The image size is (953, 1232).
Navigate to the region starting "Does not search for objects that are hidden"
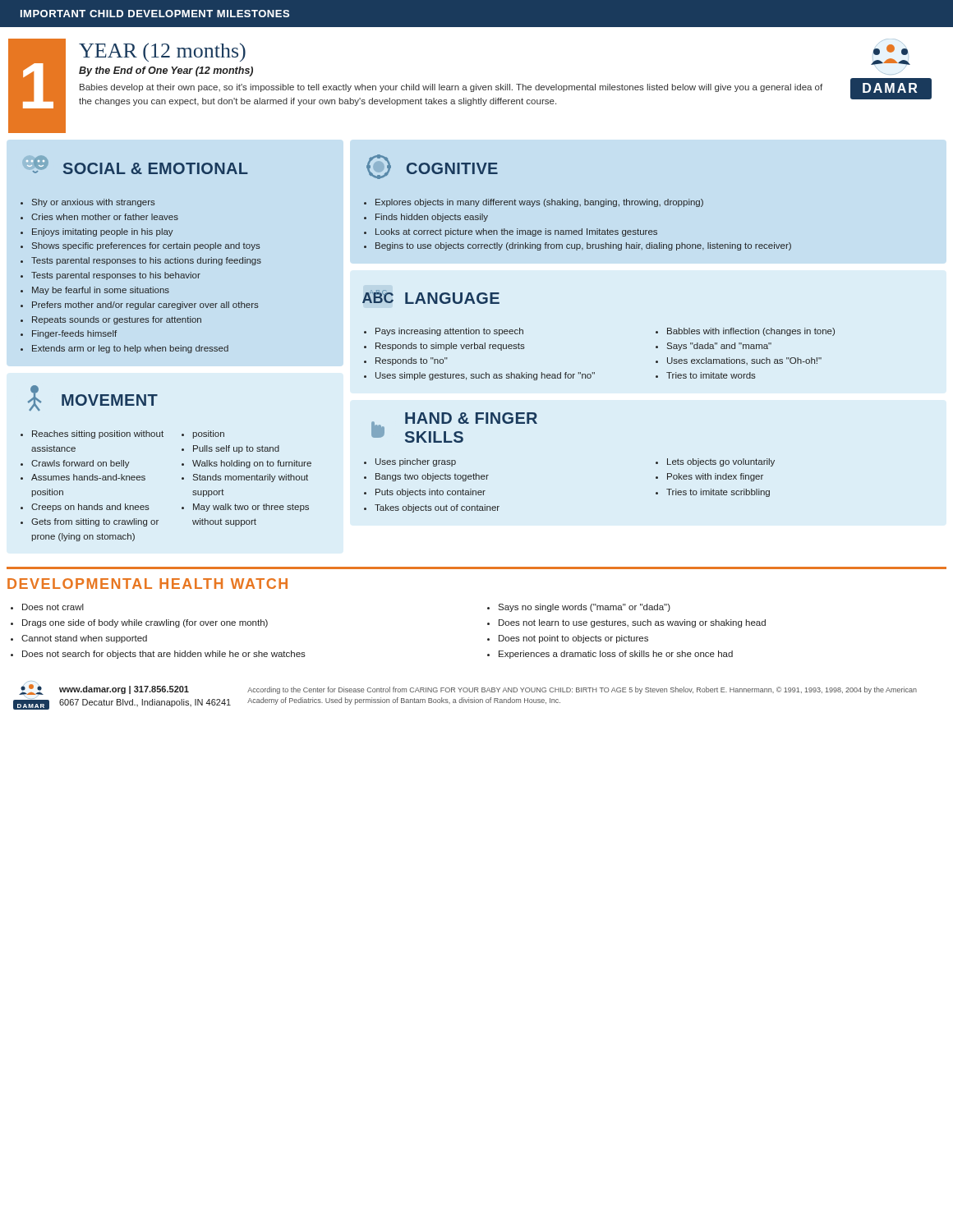click(163, 654)
